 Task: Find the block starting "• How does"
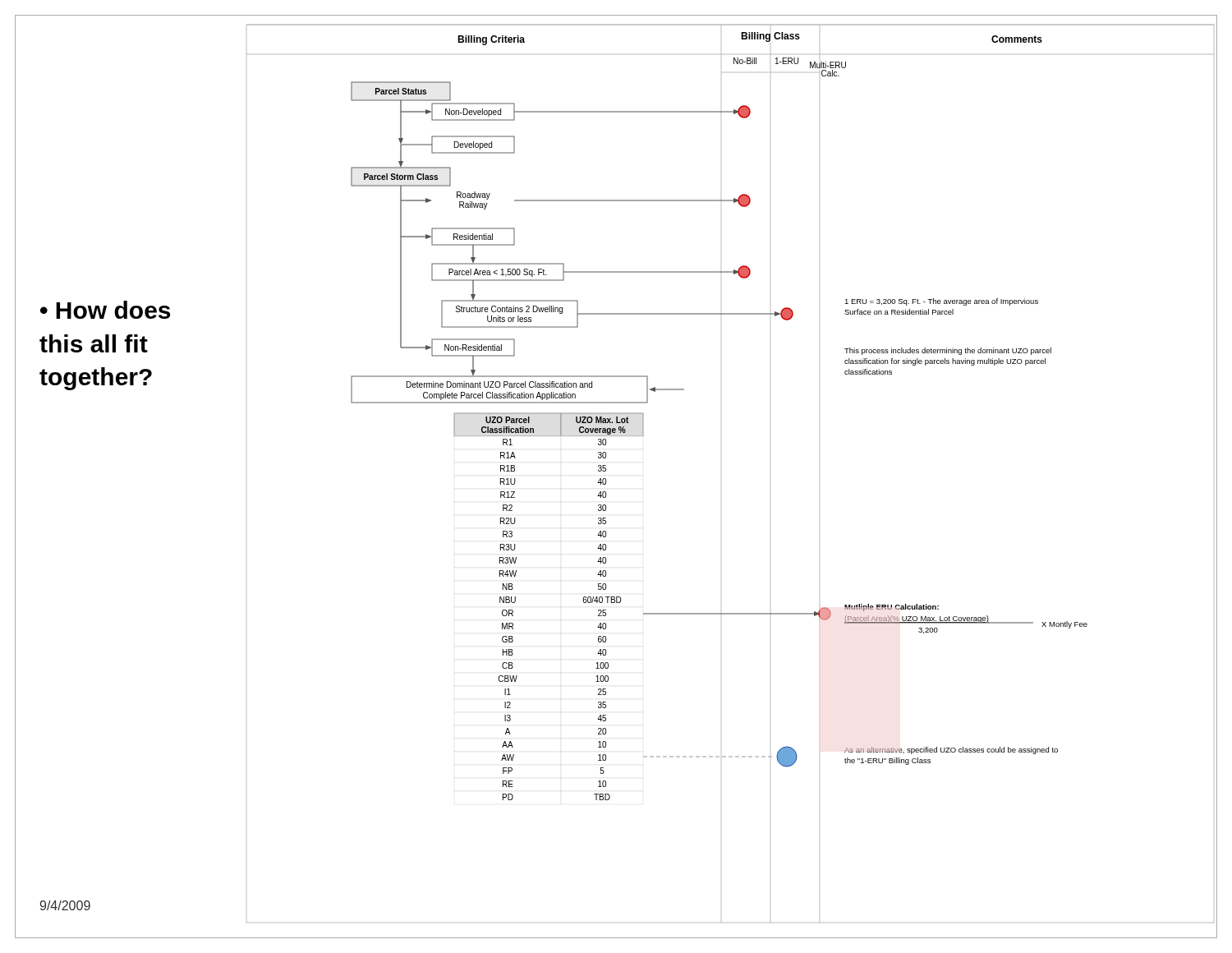point(105,343)
